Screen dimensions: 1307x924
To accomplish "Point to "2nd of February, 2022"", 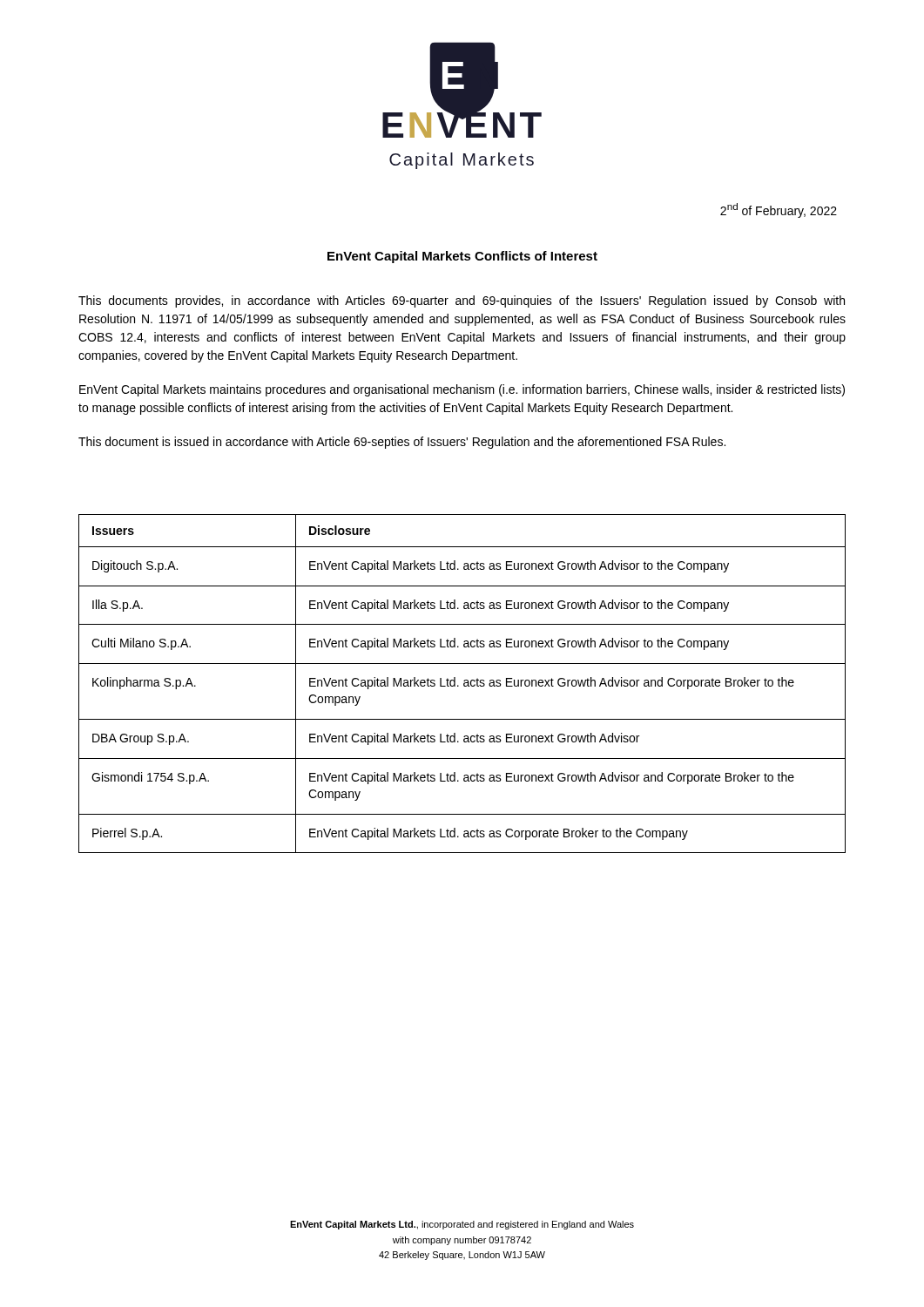I will pyautogui.click(x=778, y=209).
